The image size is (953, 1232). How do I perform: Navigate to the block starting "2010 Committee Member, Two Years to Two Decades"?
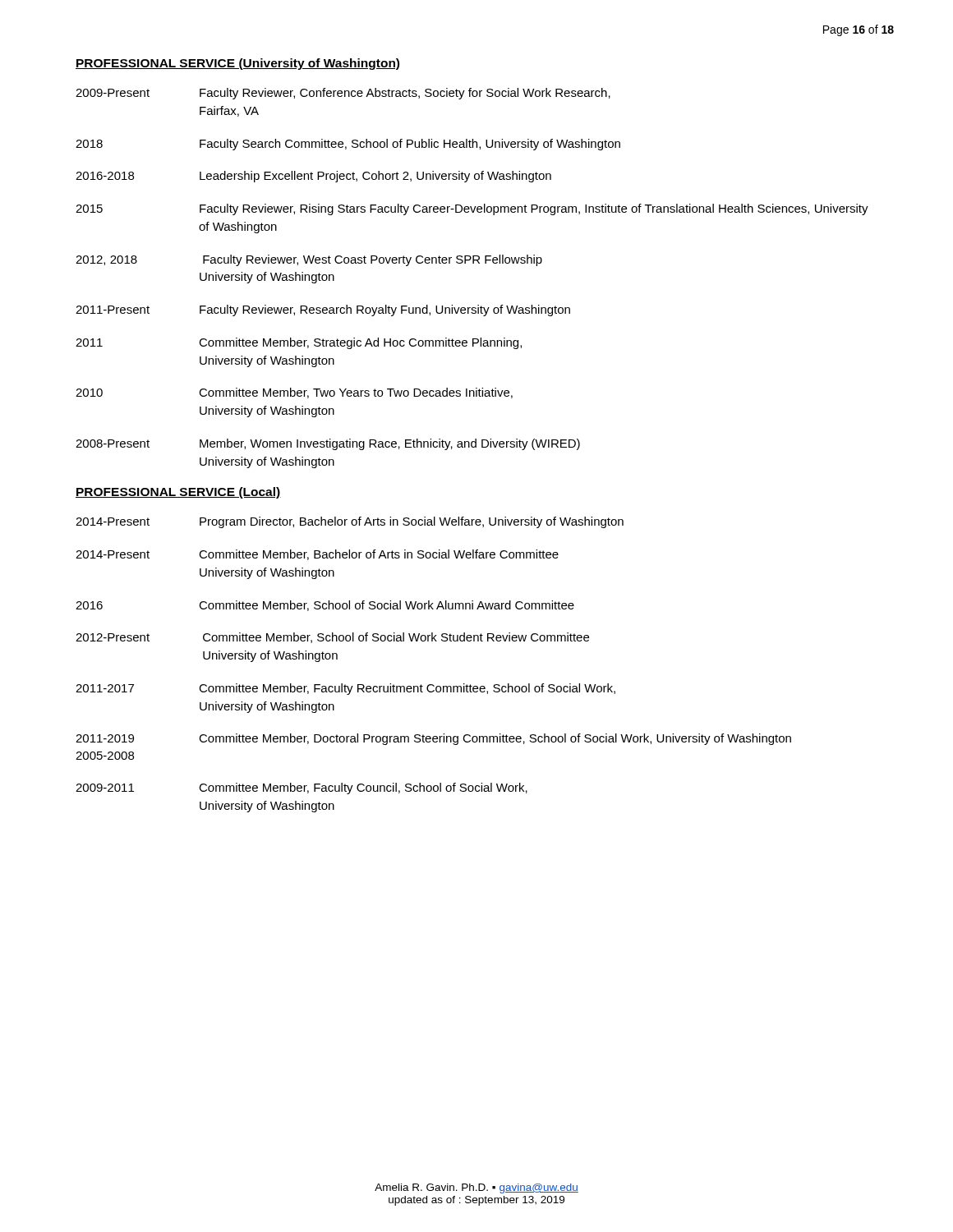coord(476,402)
